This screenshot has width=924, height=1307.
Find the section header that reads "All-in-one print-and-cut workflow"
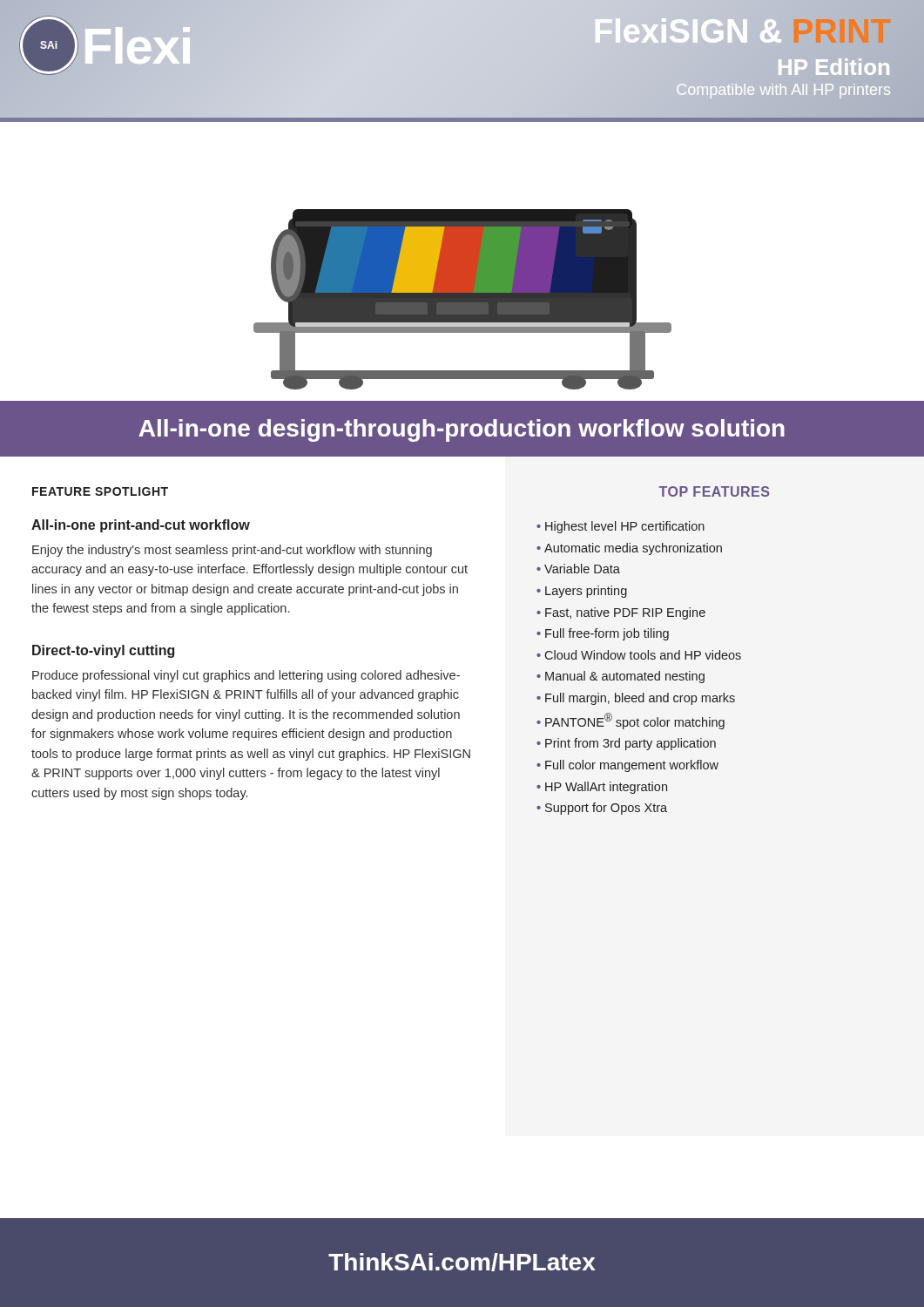pos(140,525)
